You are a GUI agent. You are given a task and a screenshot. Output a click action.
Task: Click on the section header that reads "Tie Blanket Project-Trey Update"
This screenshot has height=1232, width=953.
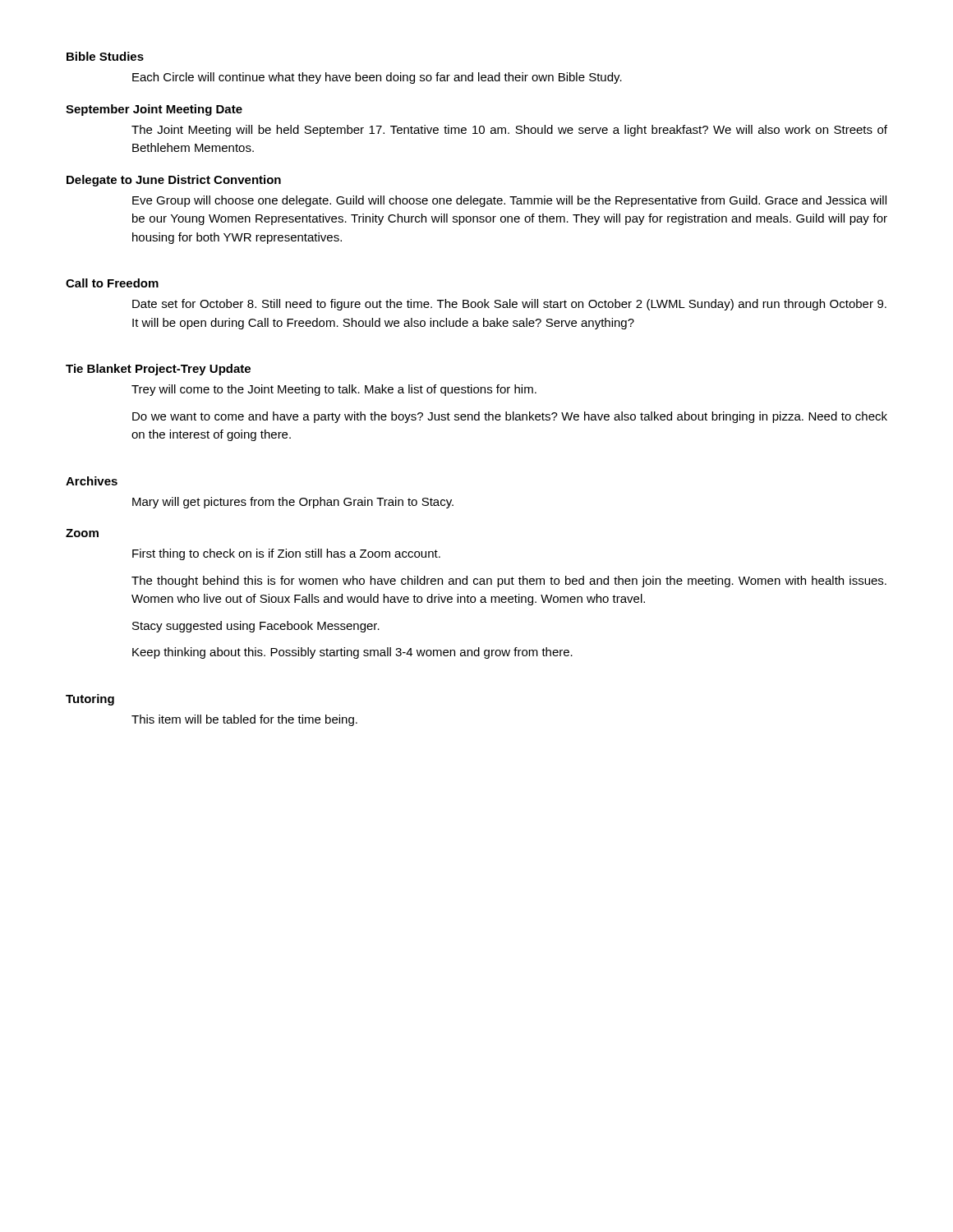pyautogui.click(x=158, y=368)
